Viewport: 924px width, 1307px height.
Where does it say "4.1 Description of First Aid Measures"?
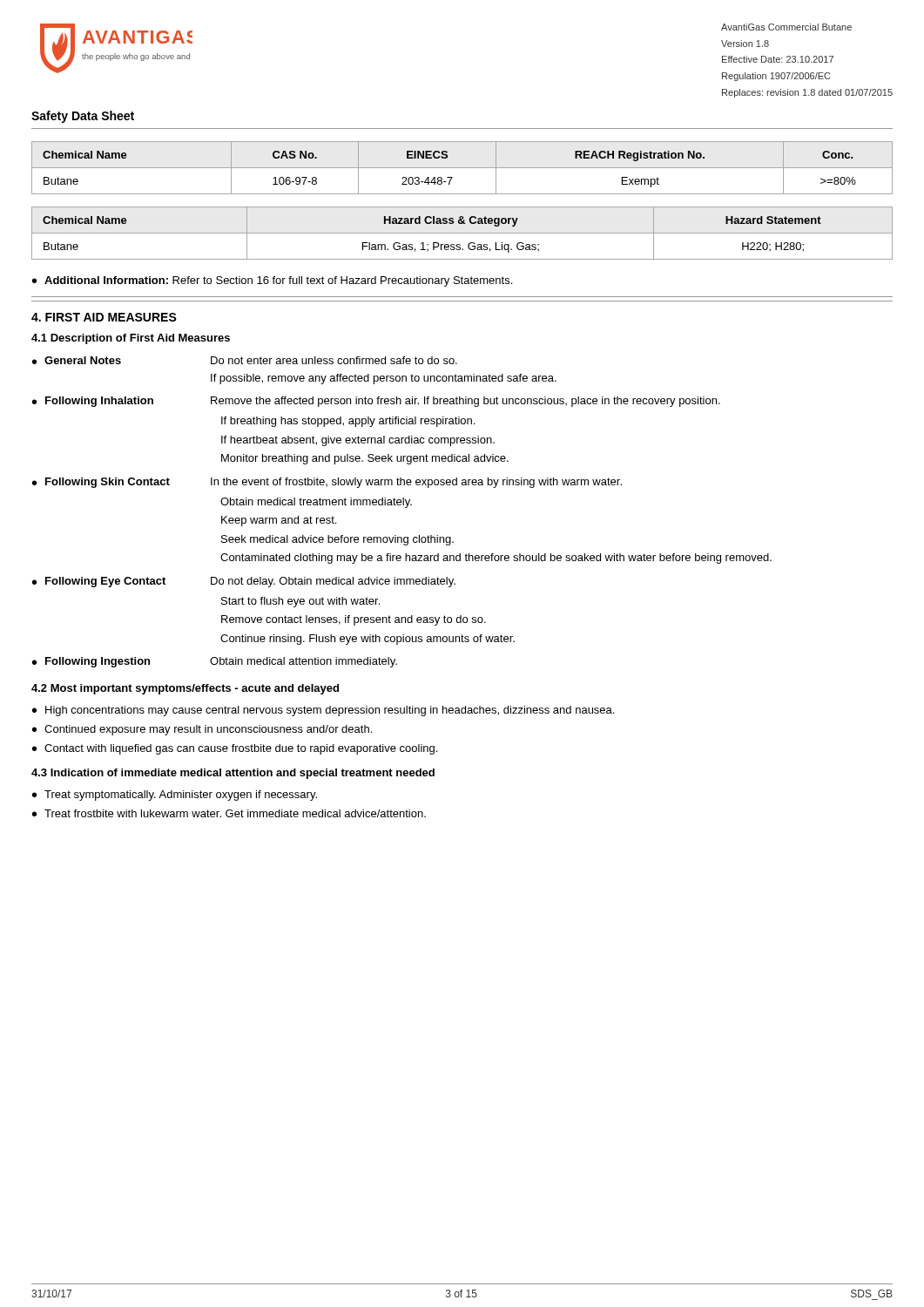pos(131,339)
